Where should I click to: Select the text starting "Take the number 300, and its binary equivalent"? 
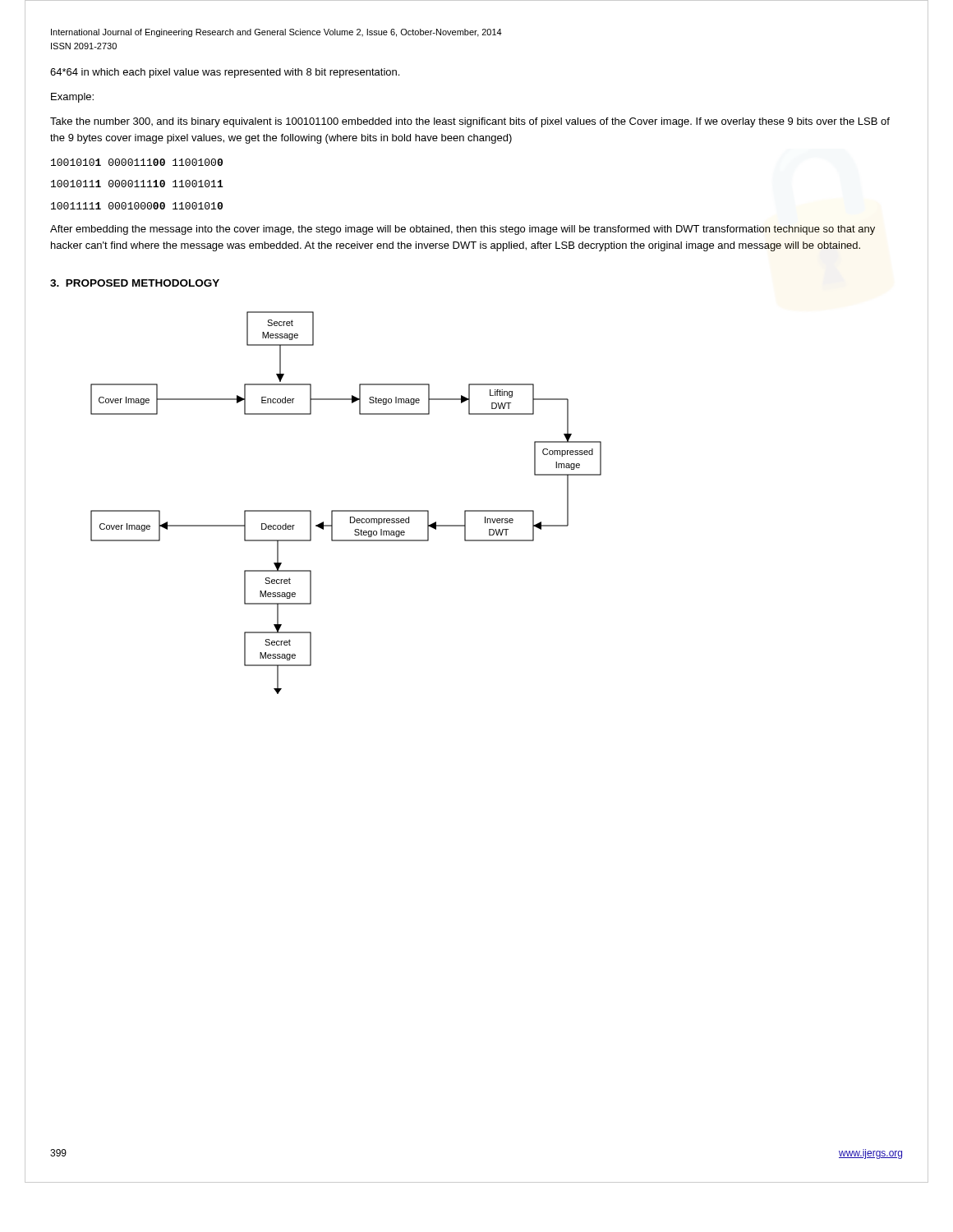click(470, 130)
